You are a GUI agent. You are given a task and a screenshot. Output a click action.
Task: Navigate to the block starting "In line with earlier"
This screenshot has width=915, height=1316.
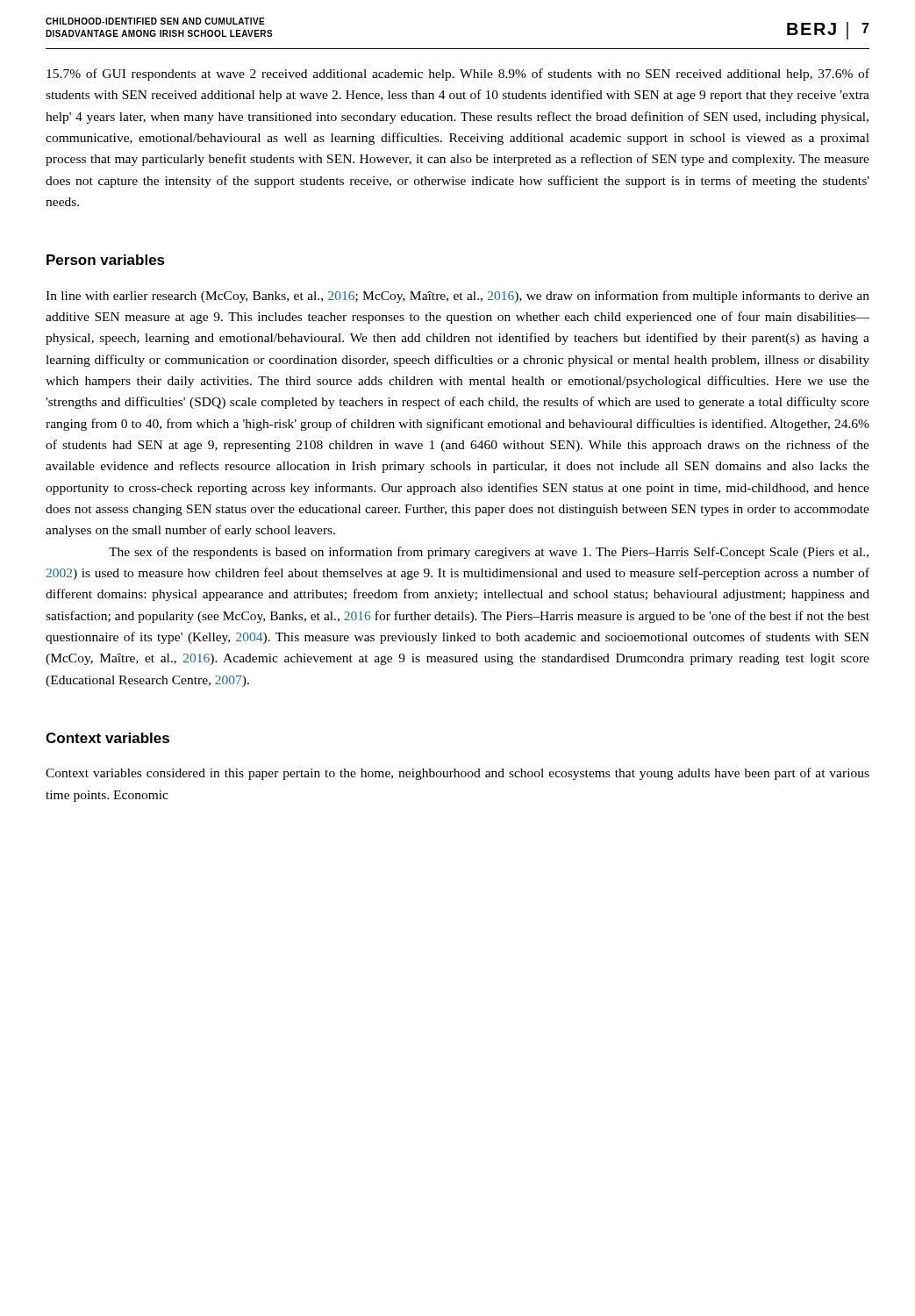(x=458, y=489)
